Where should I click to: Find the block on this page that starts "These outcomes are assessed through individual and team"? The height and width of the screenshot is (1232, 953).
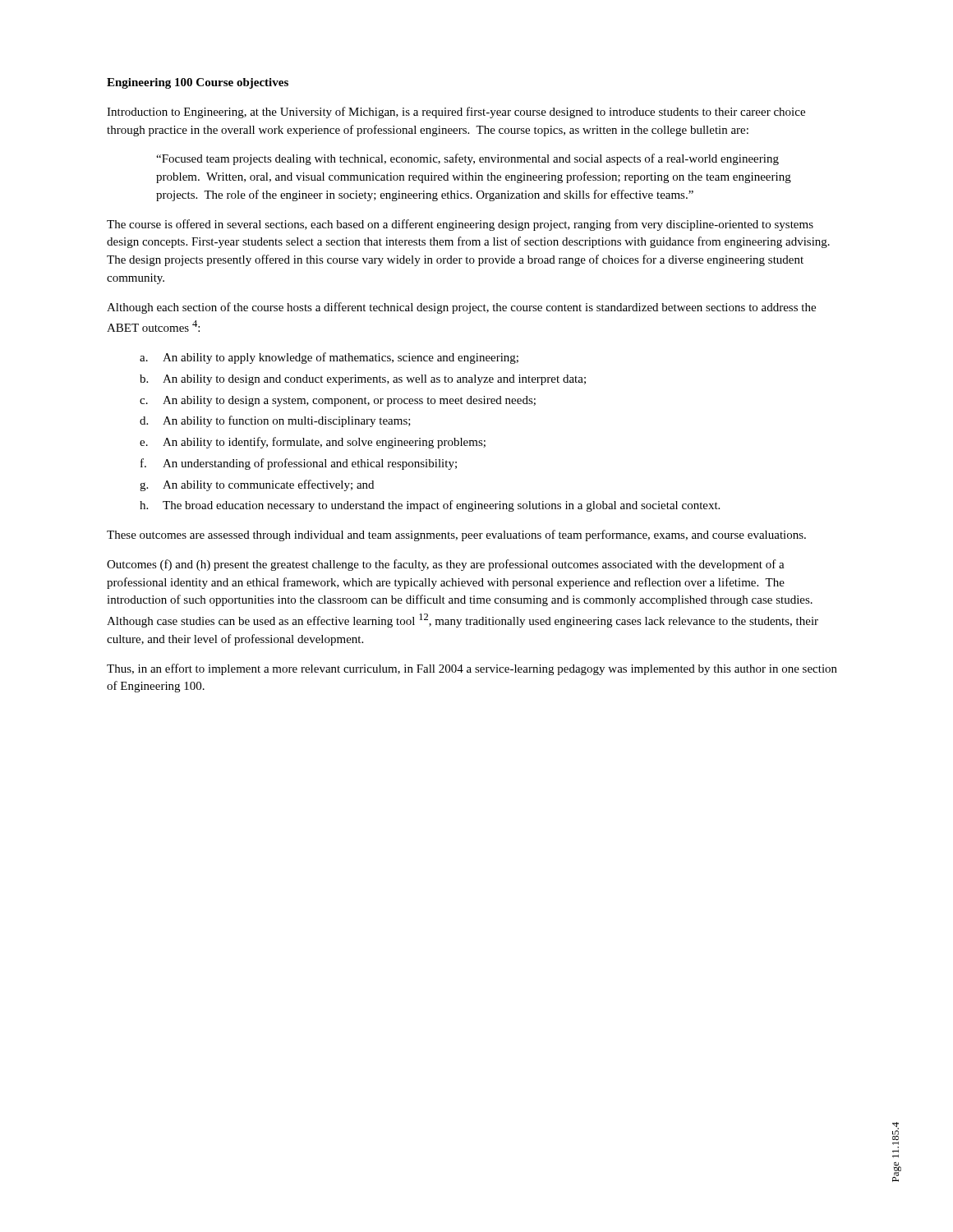pos(457,535)
